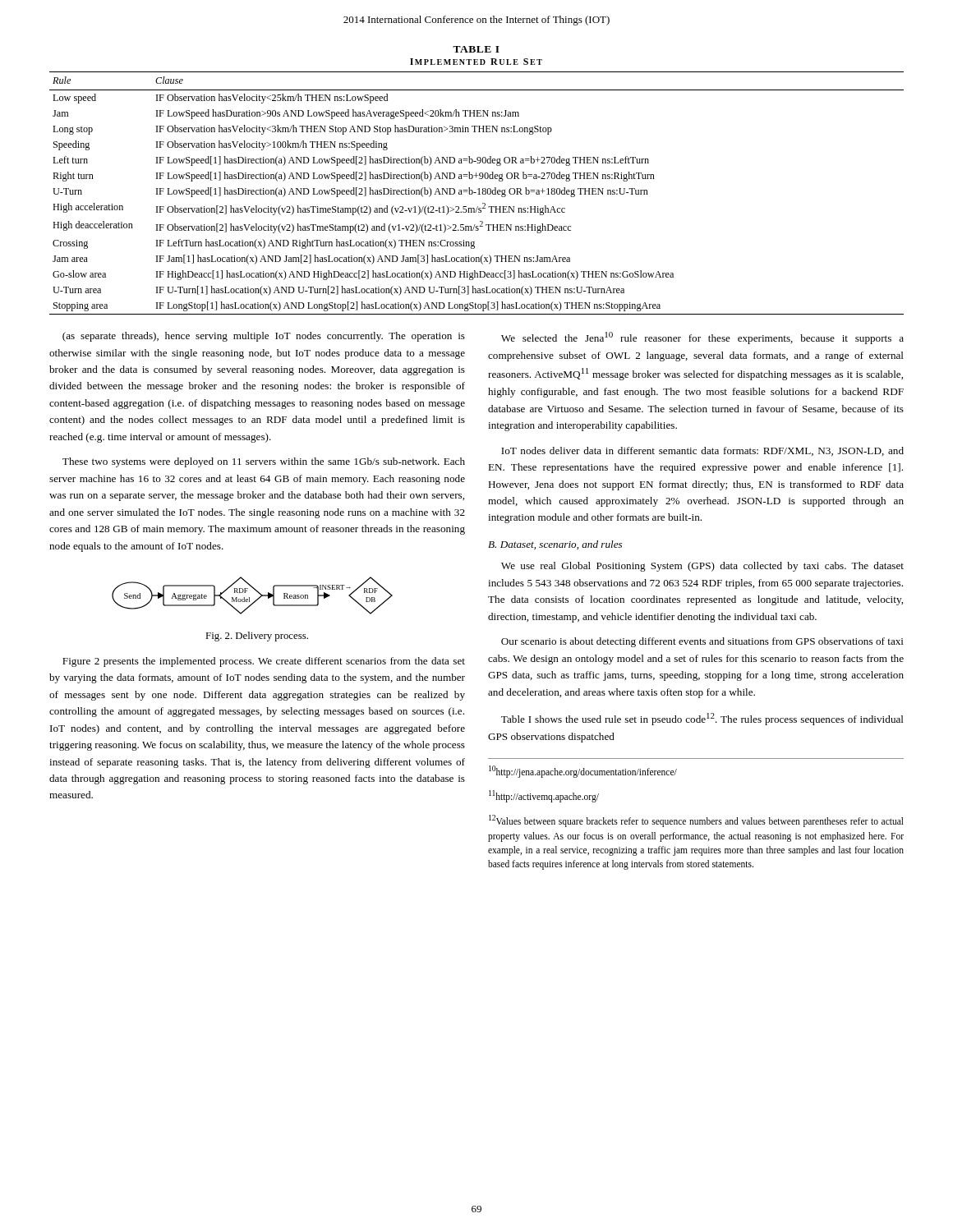Find the table that mentions "Left turn"
The height and width of the screenshot is (1232, 953).
coord(476,193)
